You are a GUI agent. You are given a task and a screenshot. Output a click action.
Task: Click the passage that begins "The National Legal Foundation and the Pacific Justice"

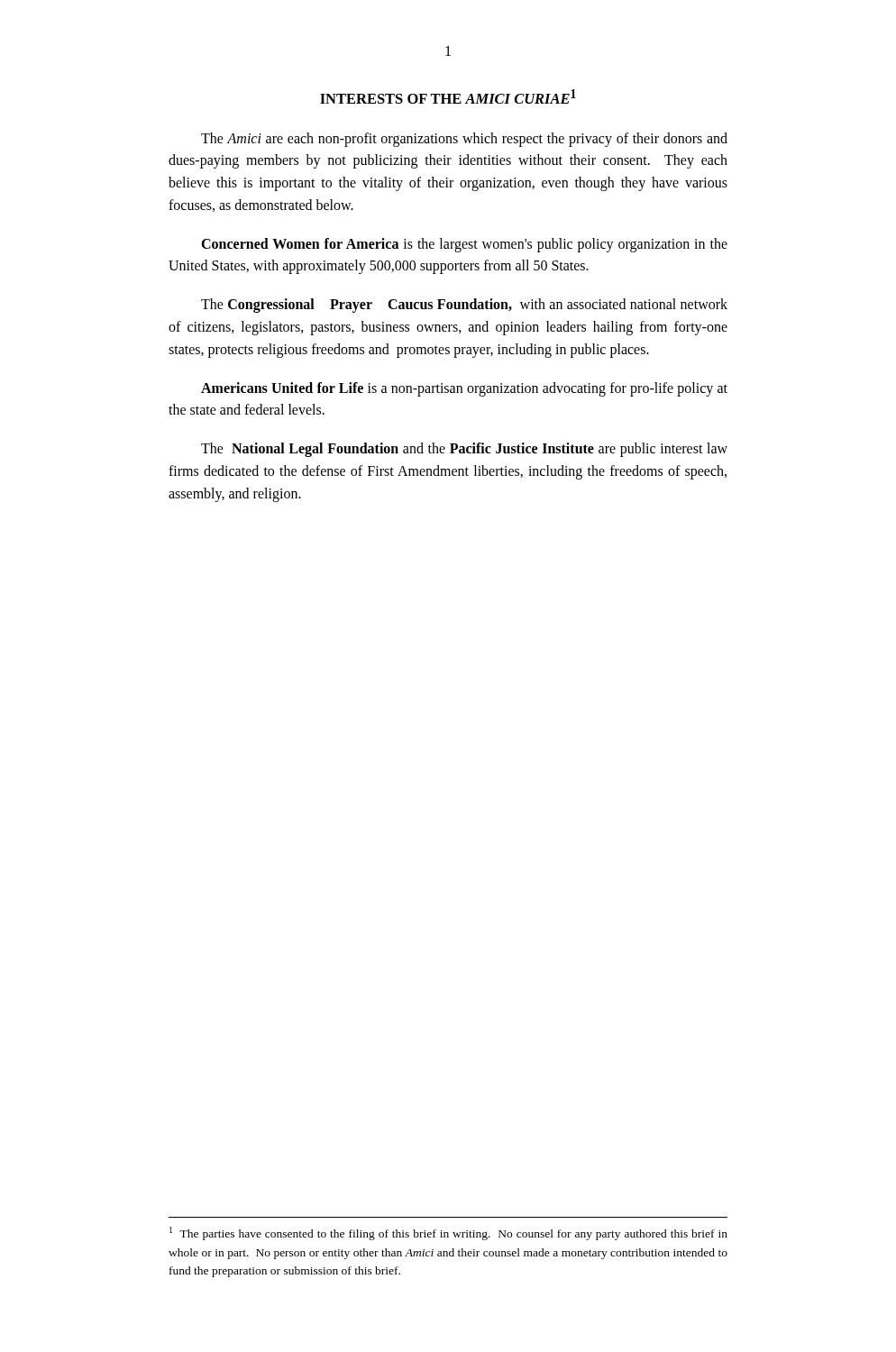448,471
